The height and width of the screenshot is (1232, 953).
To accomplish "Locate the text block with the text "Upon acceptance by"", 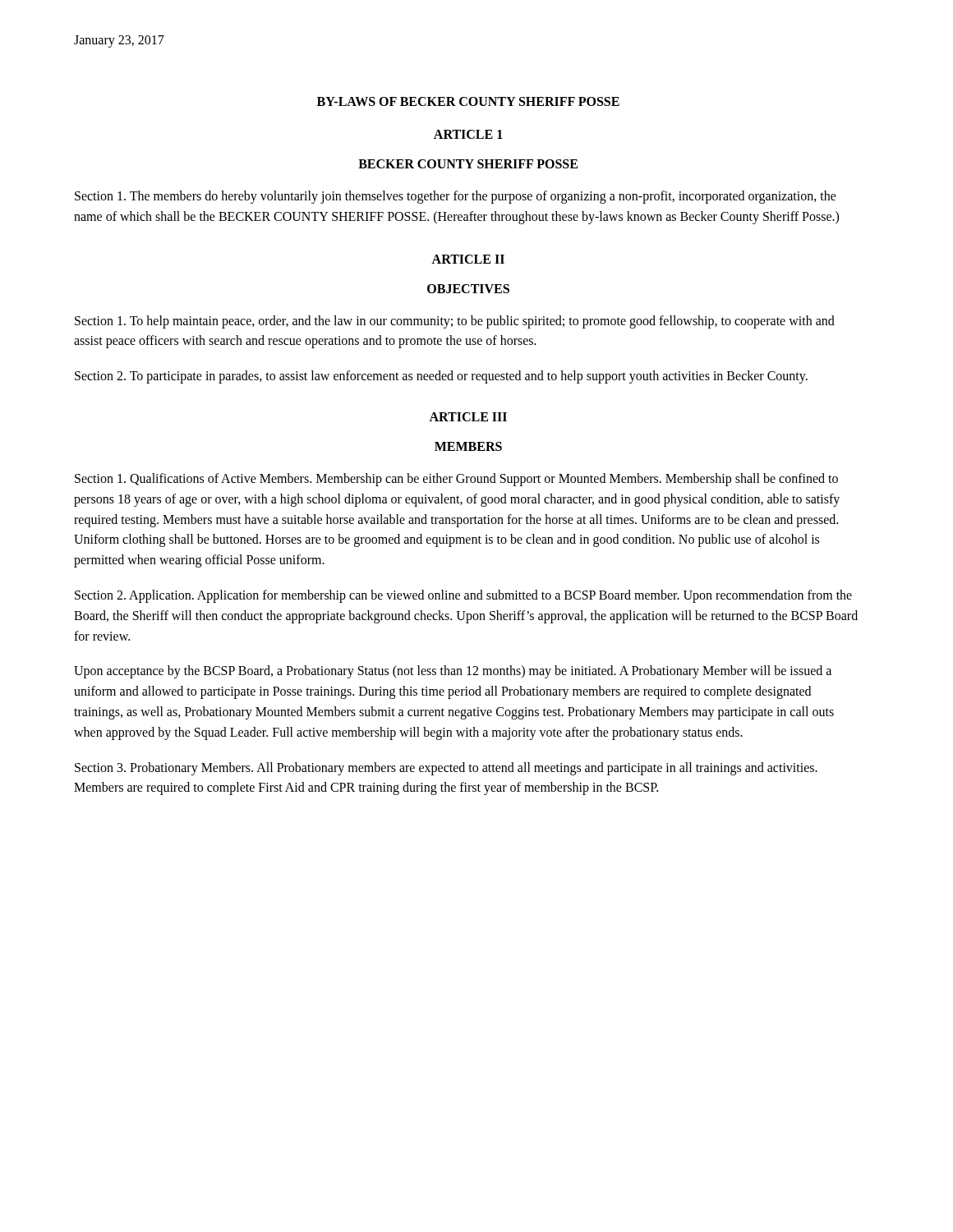I will coord(454,701).
